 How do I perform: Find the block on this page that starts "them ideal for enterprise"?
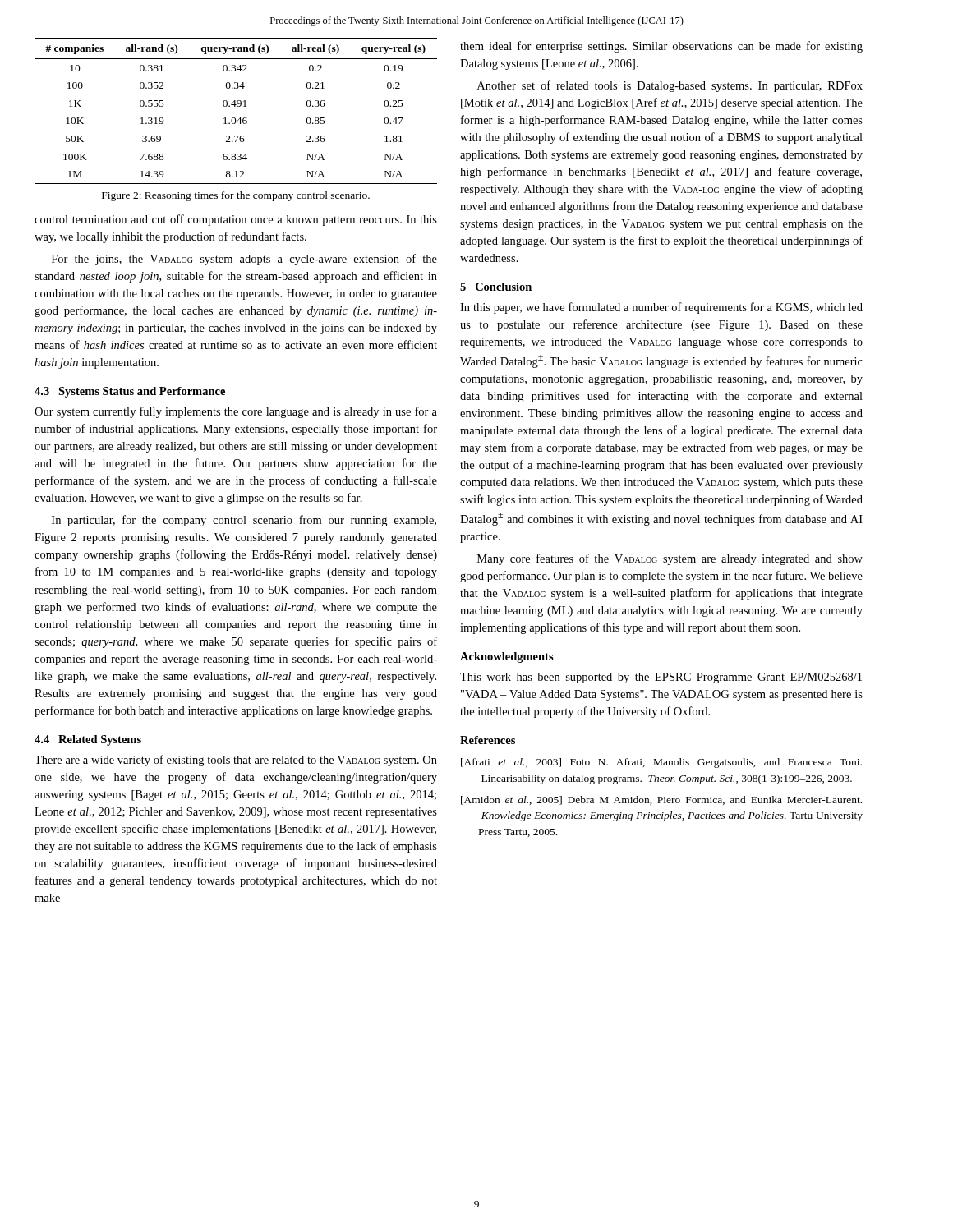661,153
